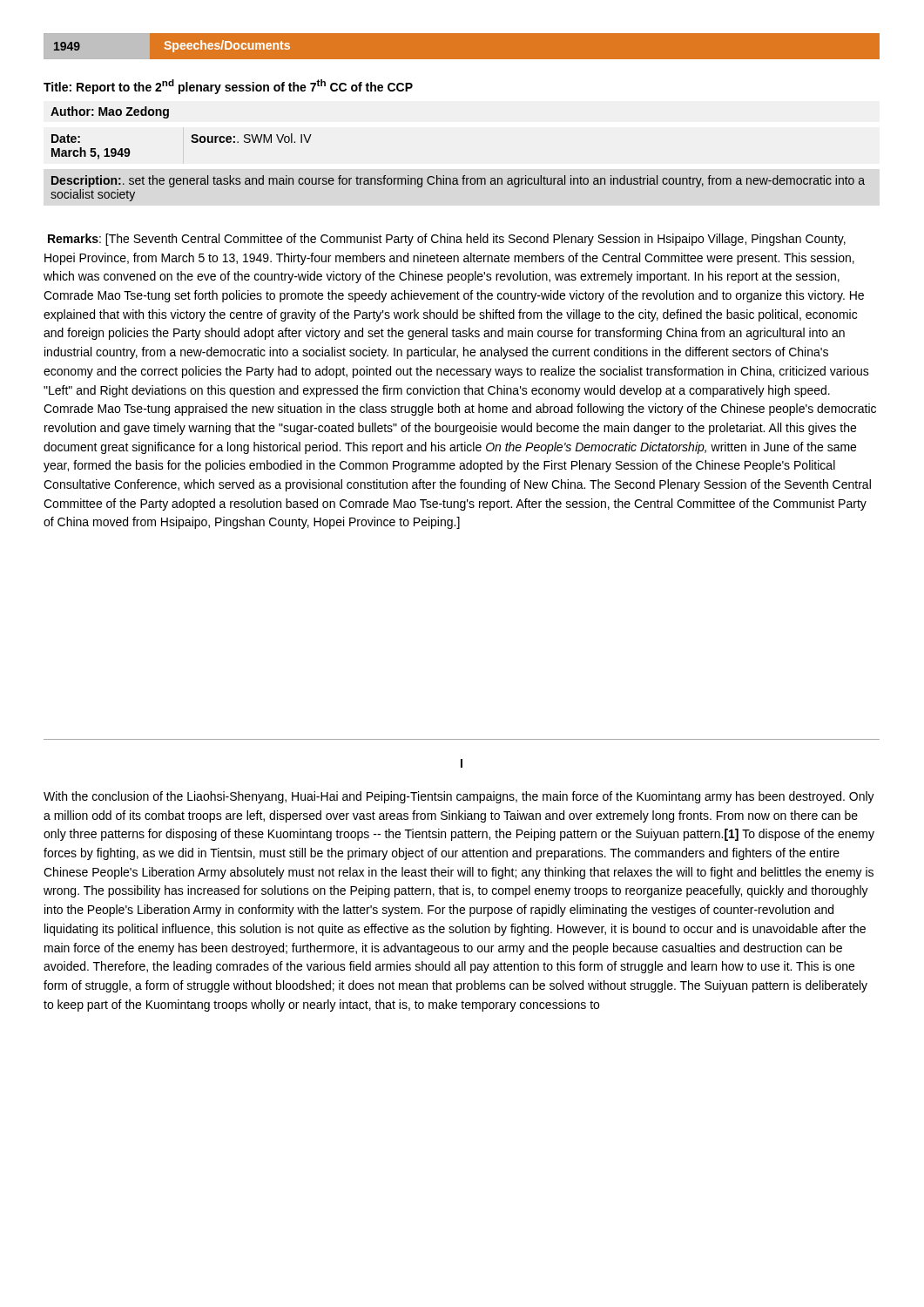This screenshot has height=1307, width=924.
Task: Click the passage that begins "Description:. set the general tasks and"
Action: click(458, 187)
